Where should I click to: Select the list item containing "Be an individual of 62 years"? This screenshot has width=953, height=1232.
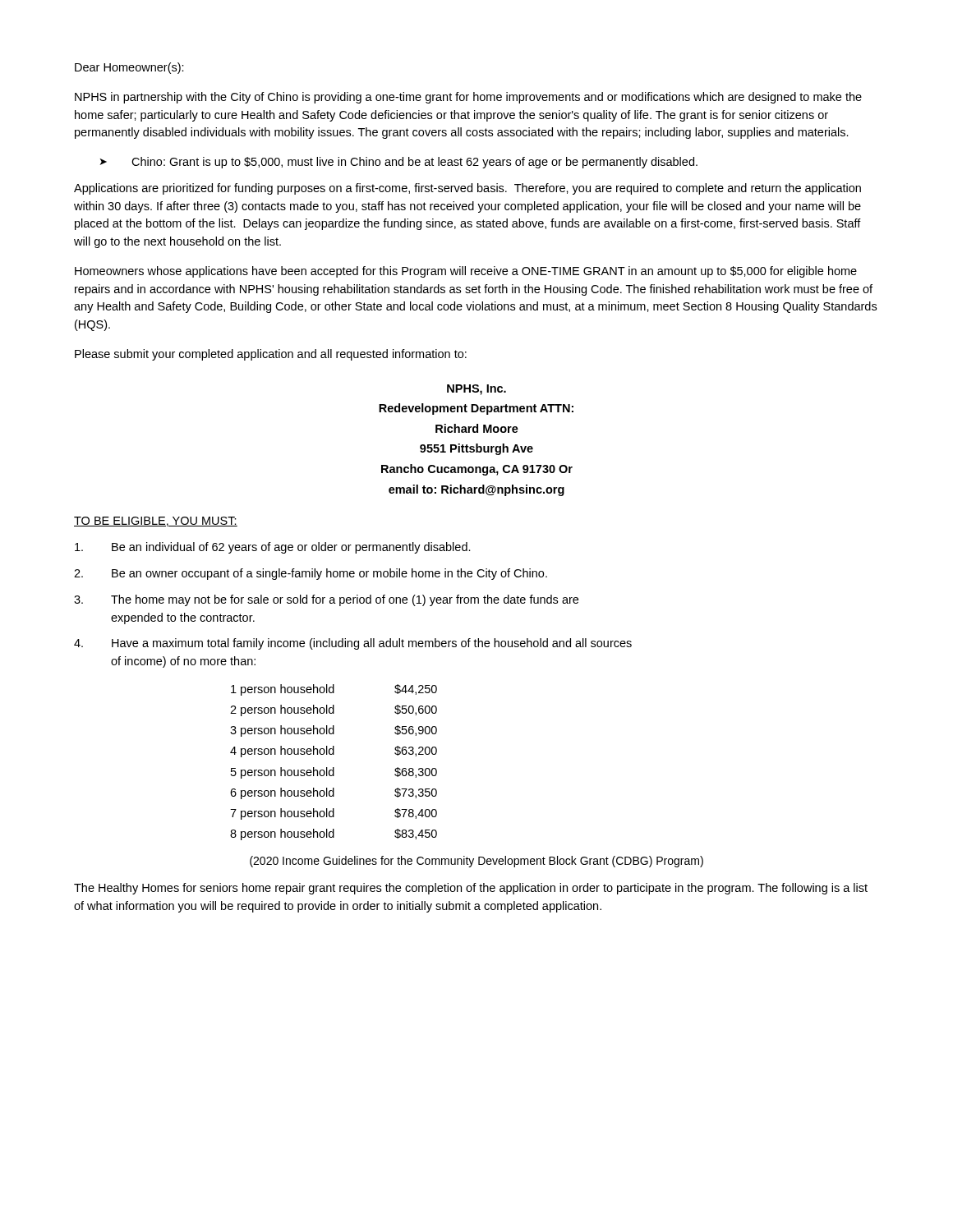pyautogui.click(x=476, y=548)
